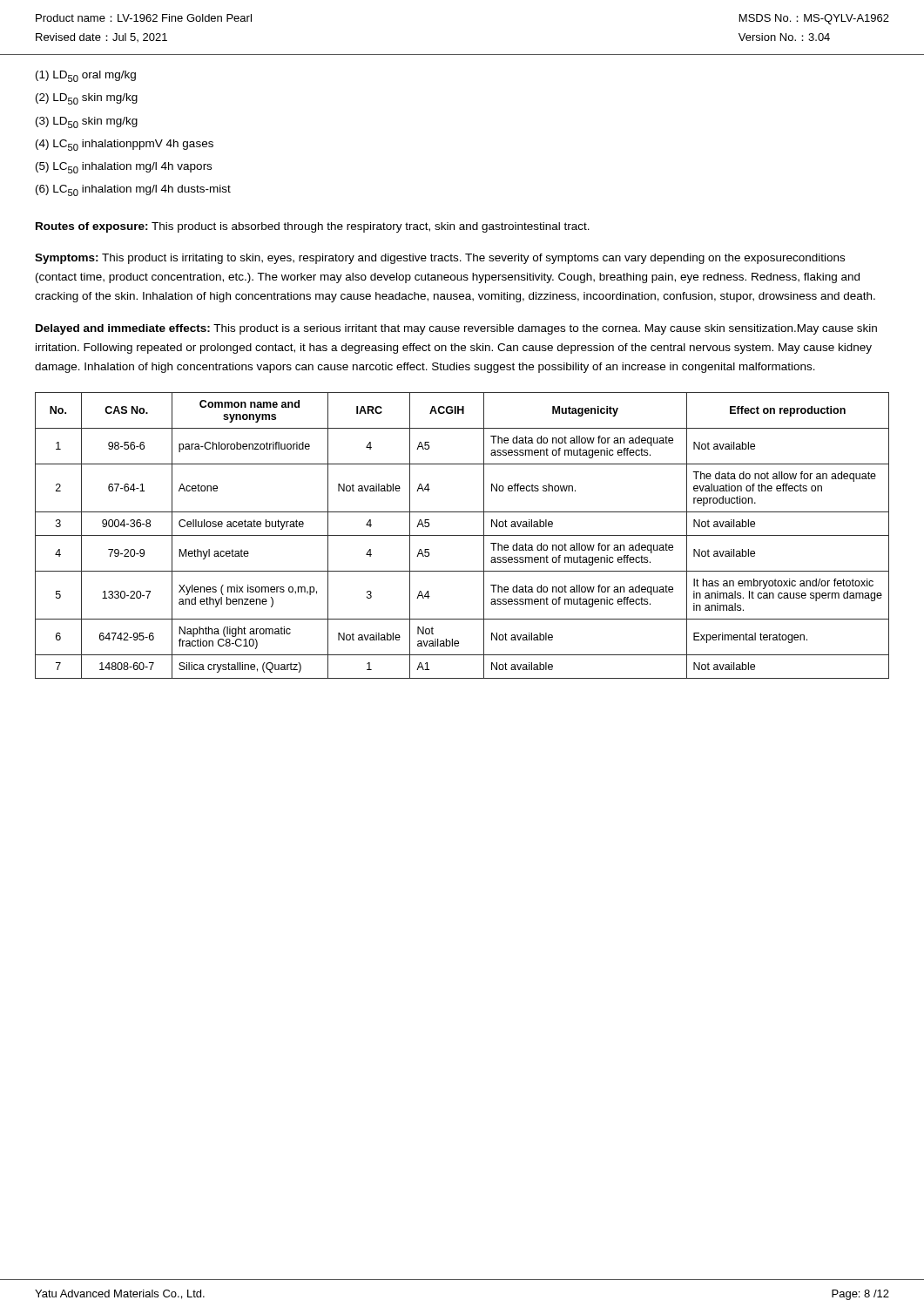Locate the block starting "(3) LD50 skin mg/kg"
924x1307 pixels.
click(x=86, y=121)
